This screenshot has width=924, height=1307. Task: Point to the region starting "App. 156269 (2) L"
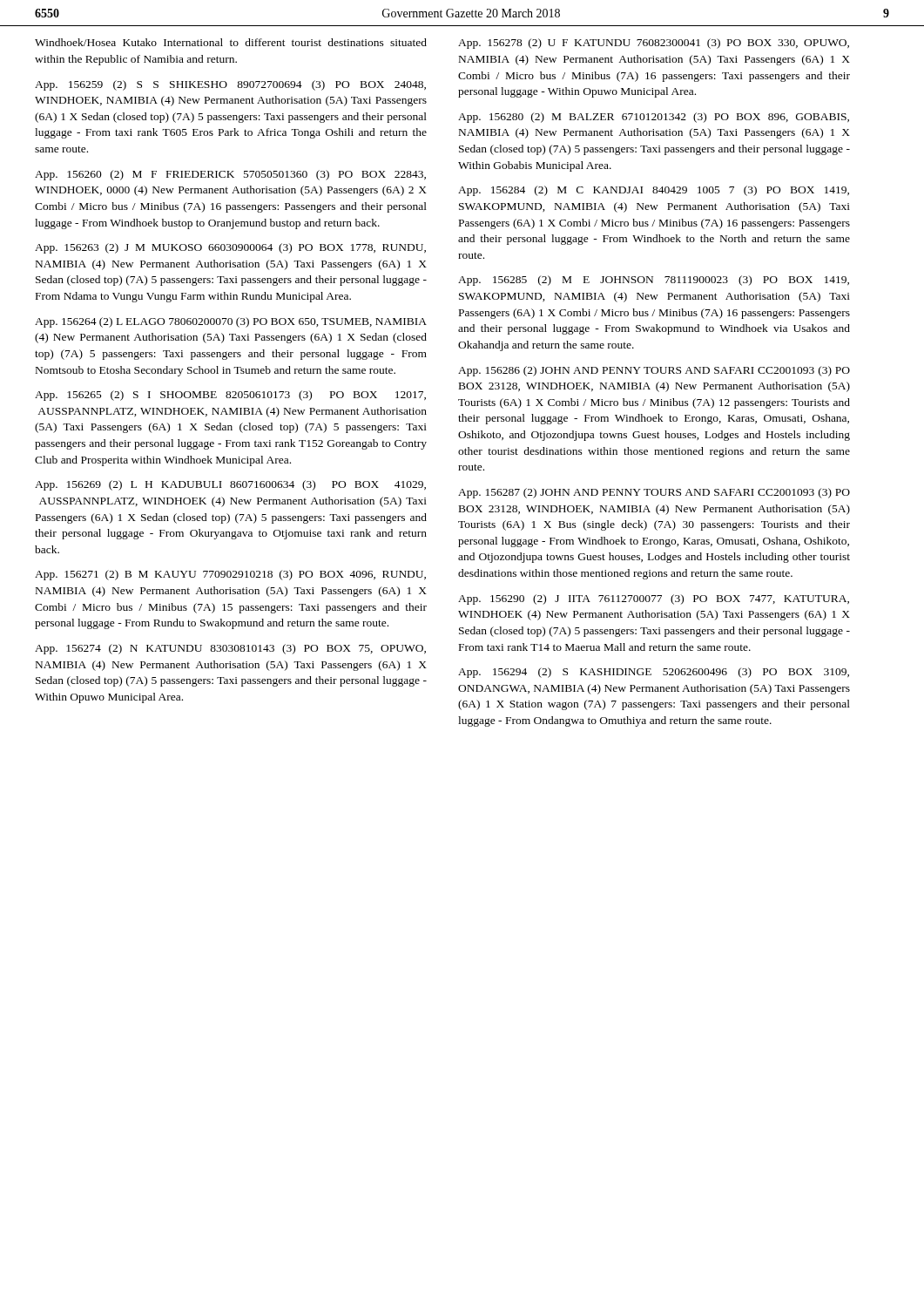[231, 517]
